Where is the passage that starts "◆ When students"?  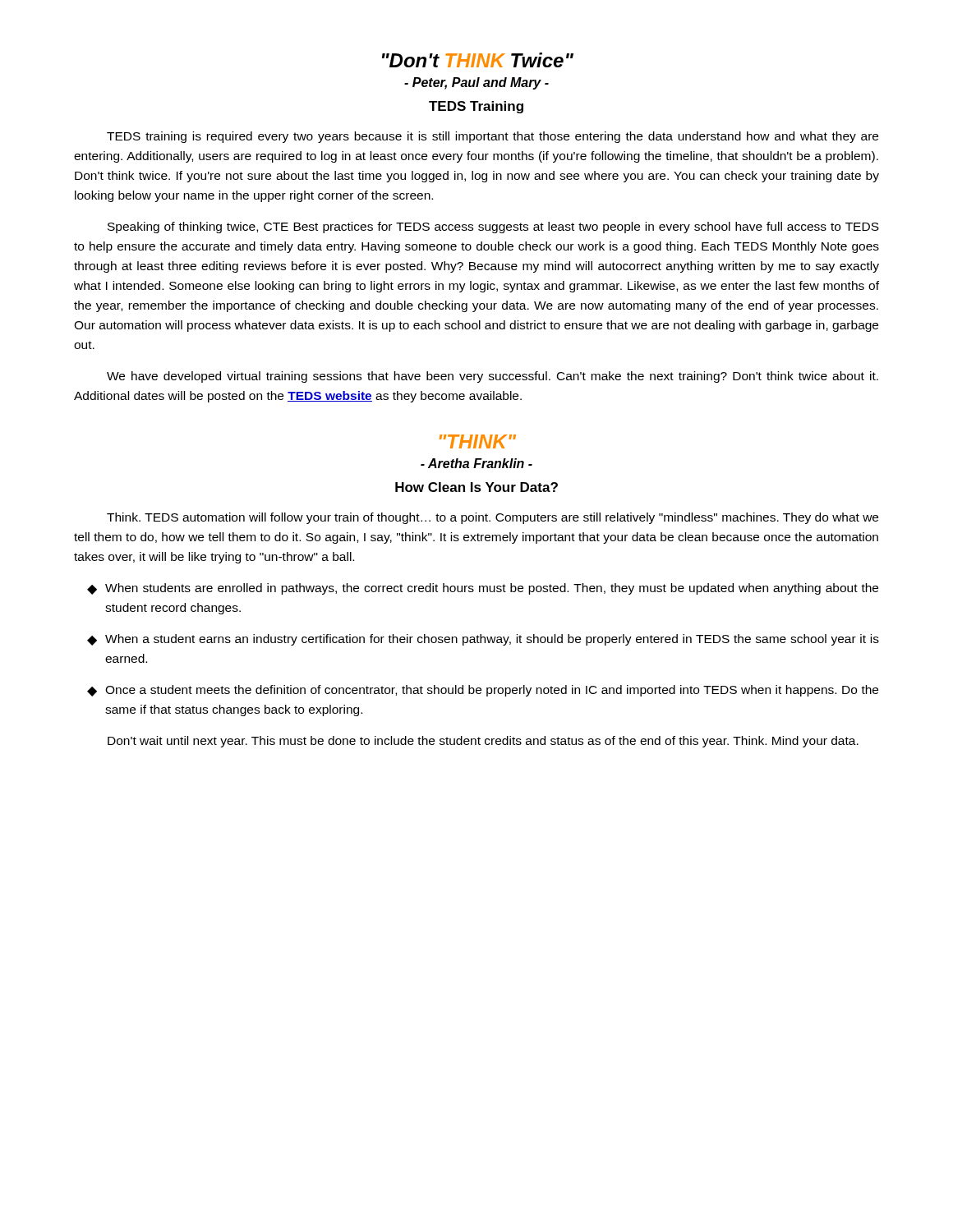pyautogui.click(x=476, y=598)
